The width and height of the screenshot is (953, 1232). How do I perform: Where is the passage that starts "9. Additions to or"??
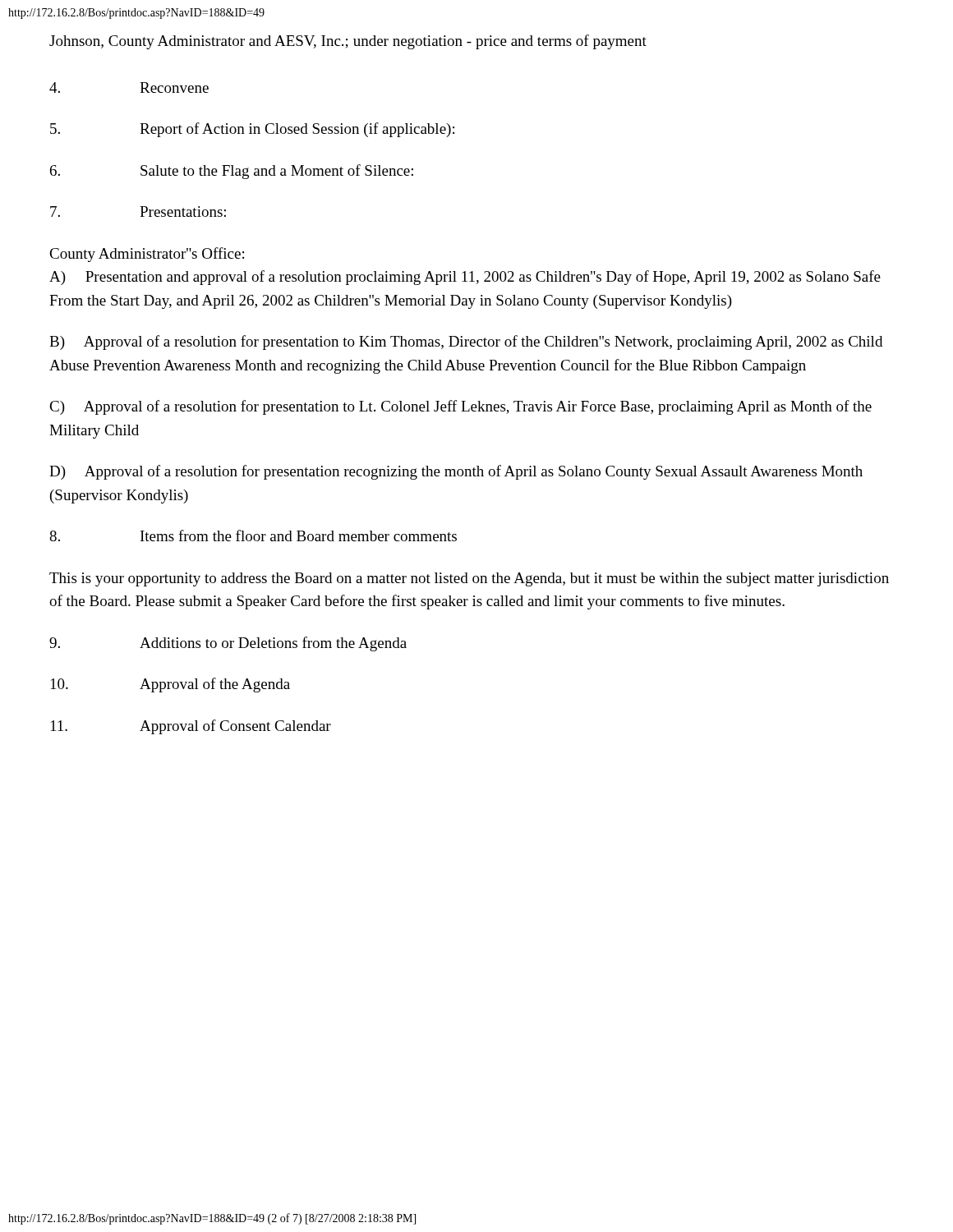228,644
